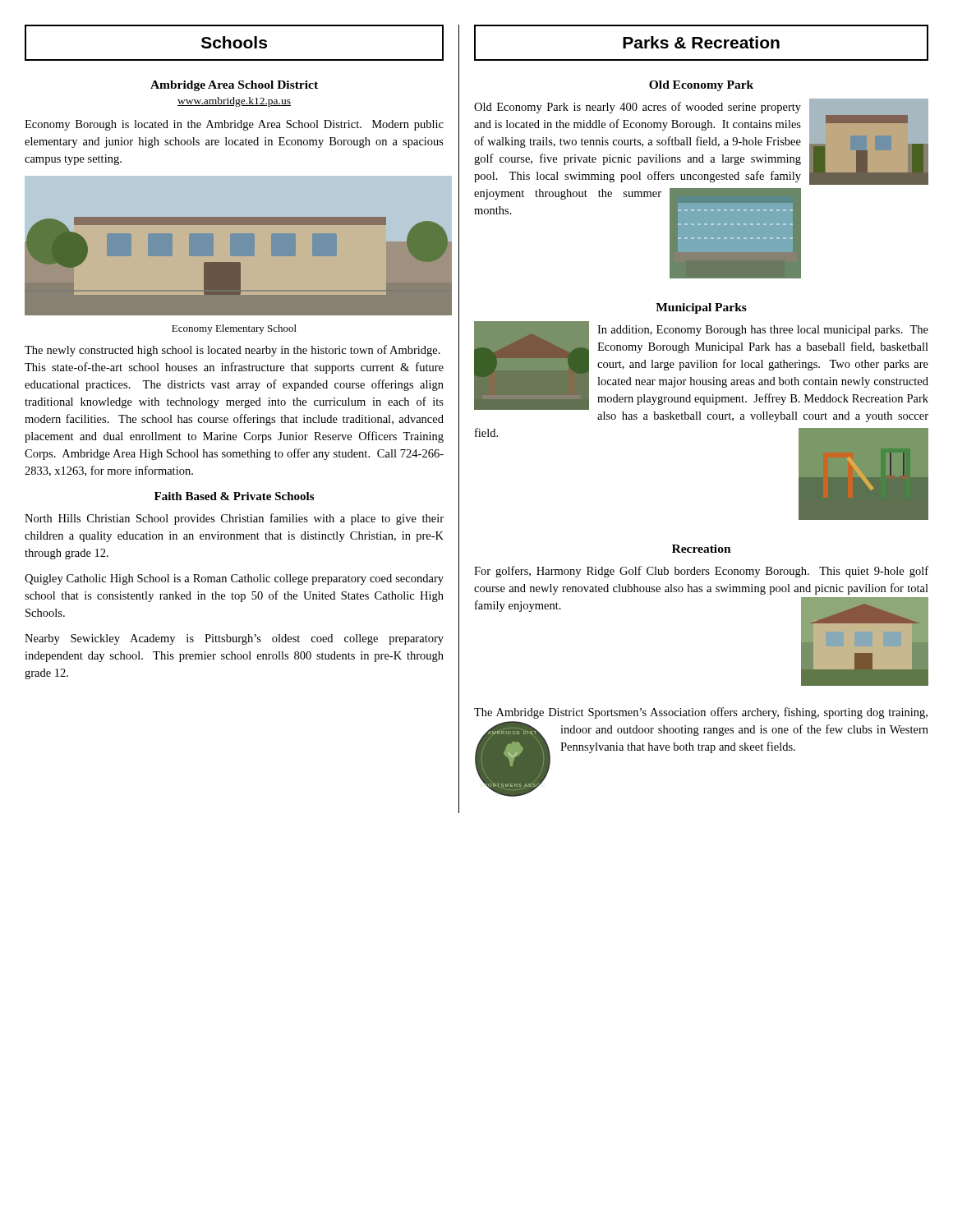Click on the text starting "North Hills Christian School"

[x=234, y=536]
